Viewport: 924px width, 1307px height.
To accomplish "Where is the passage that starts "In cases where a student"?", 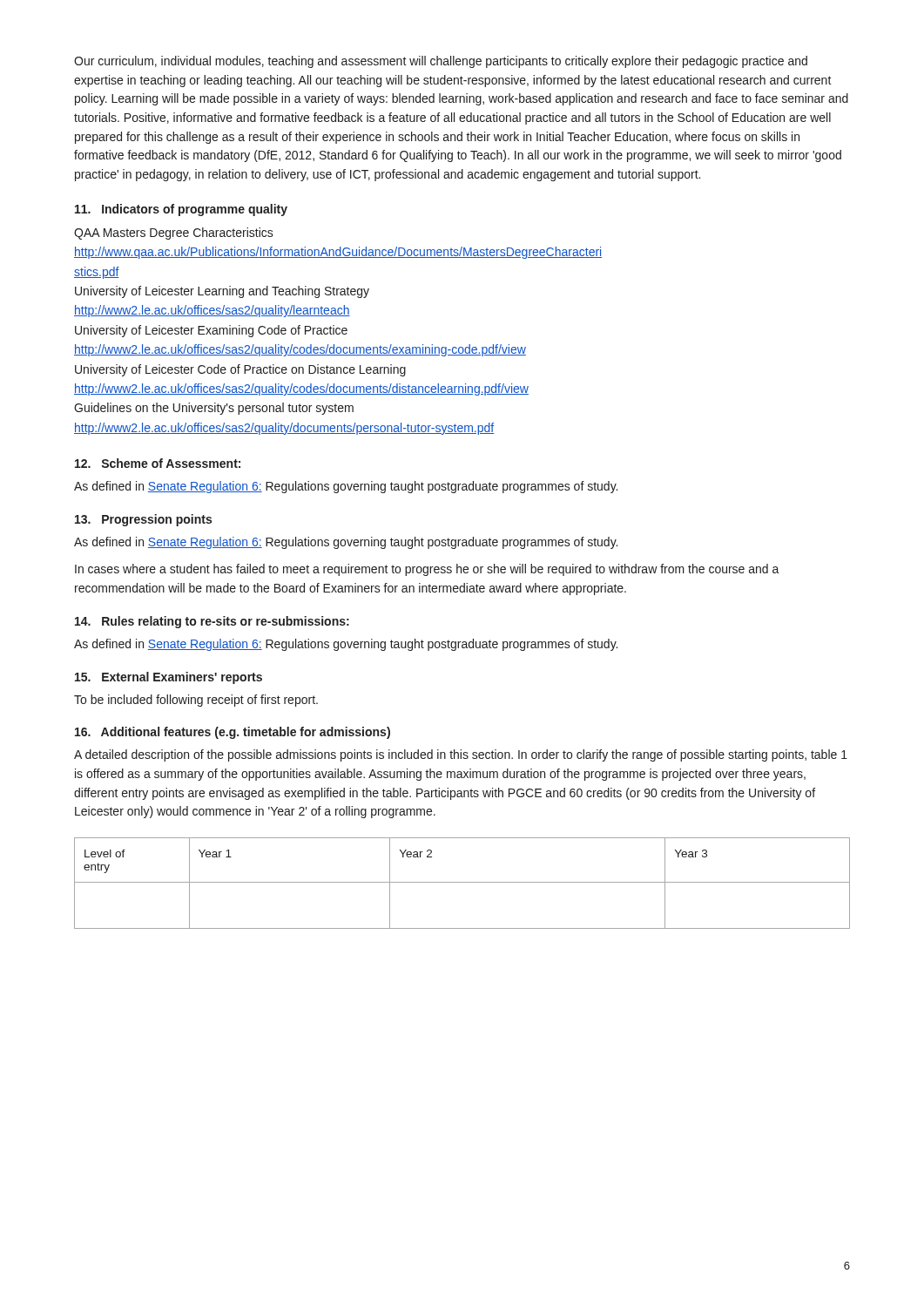I will coord(426,579).
